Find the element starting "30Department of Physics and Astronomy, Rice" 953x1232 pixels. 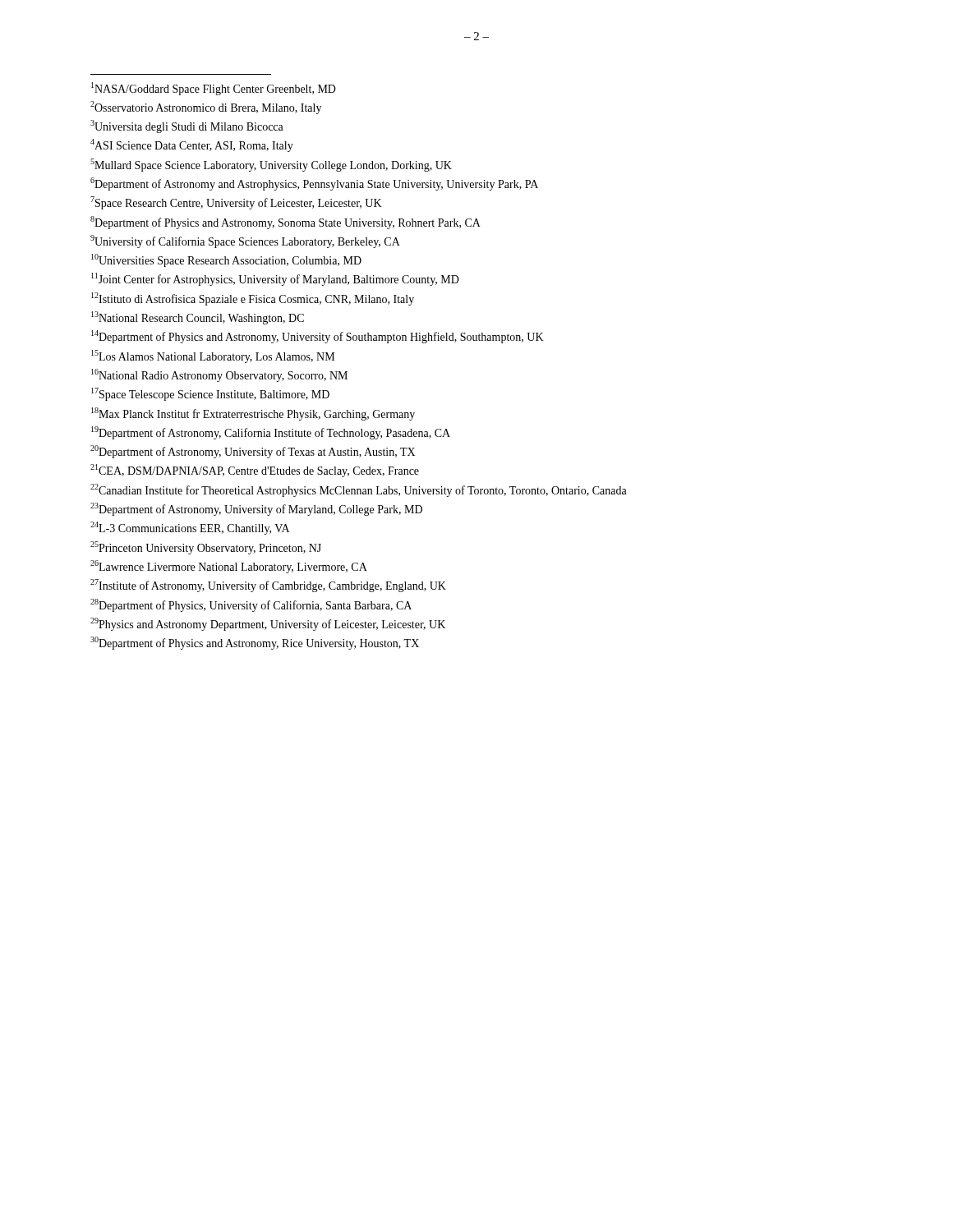click(x=255, y=642)
